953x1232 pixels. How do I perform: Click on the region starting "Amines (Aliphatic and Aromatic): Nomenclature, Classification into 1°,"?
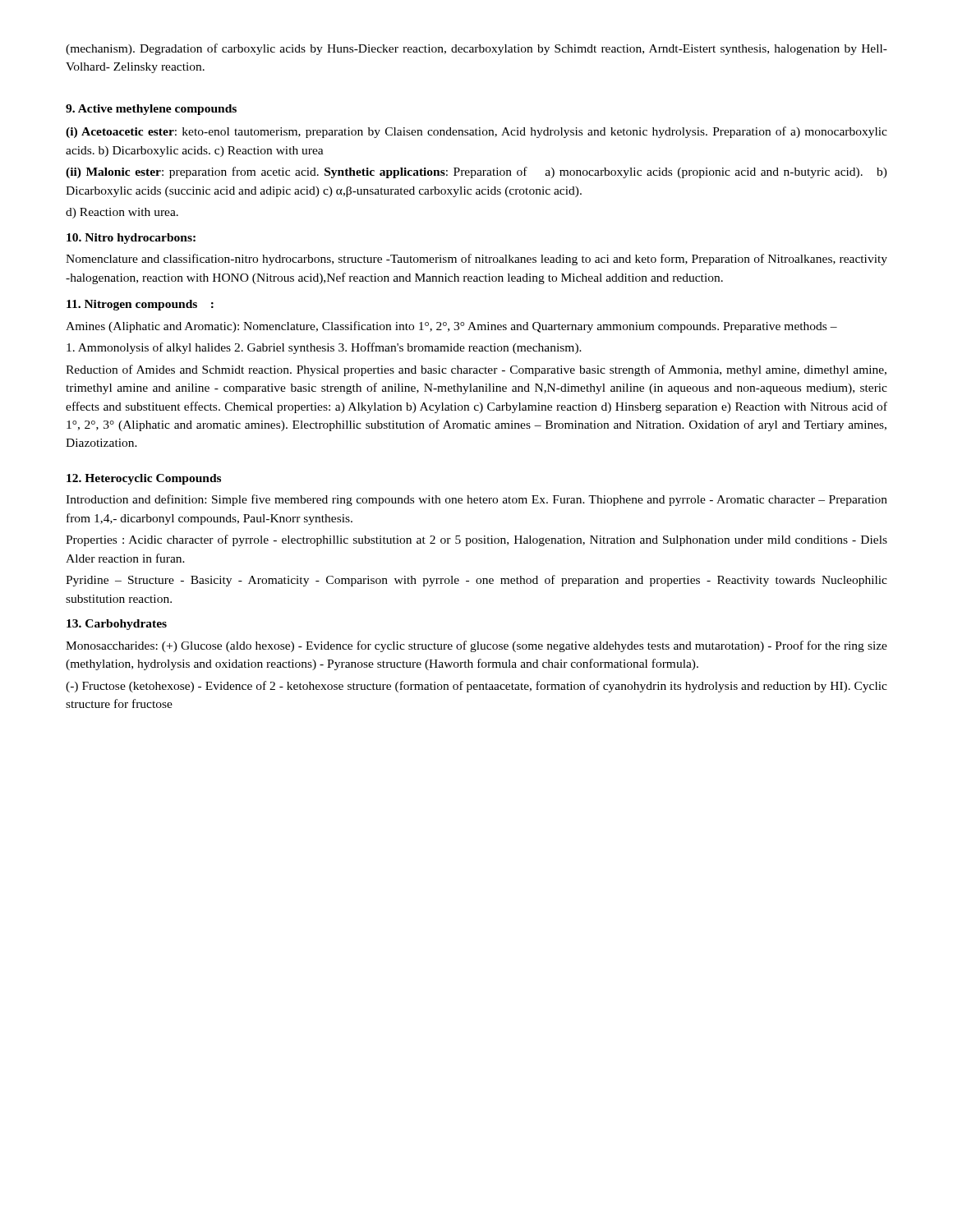476,385
